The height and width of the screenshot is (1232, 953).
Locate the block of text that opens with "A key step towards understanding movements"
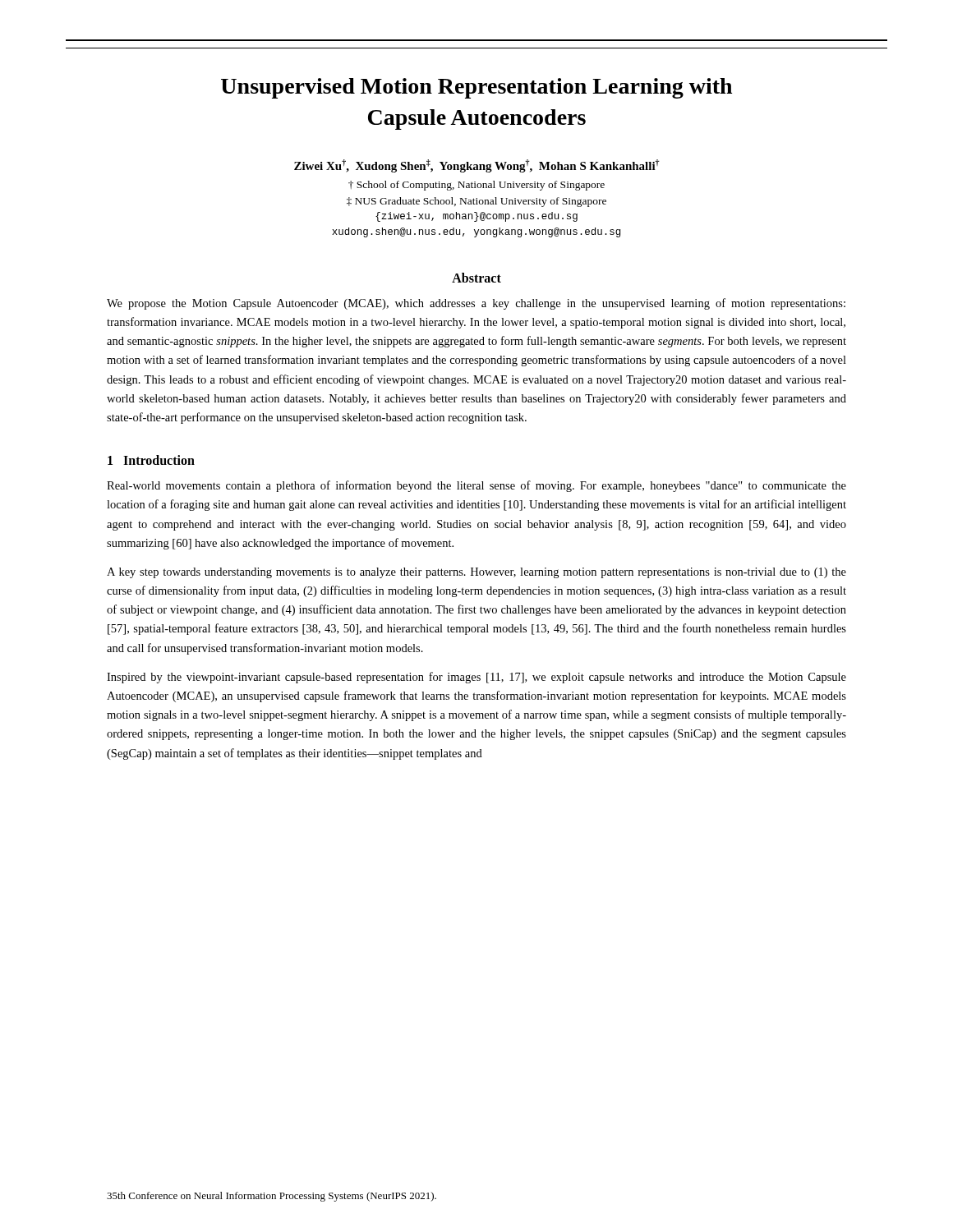coord(476,610)
